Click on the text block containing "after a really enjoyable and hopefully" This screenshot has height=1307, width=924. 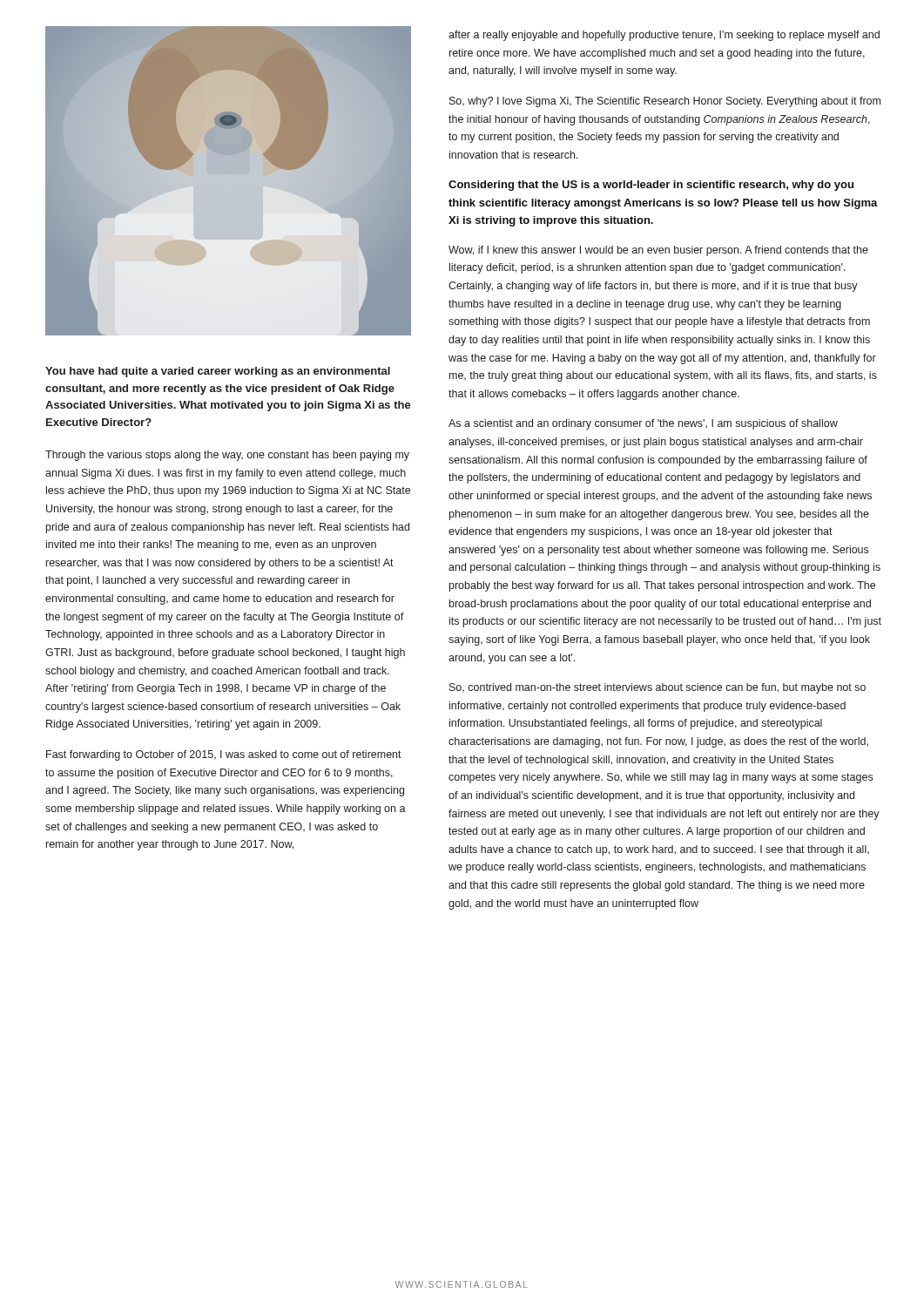[x=664, y=53]
